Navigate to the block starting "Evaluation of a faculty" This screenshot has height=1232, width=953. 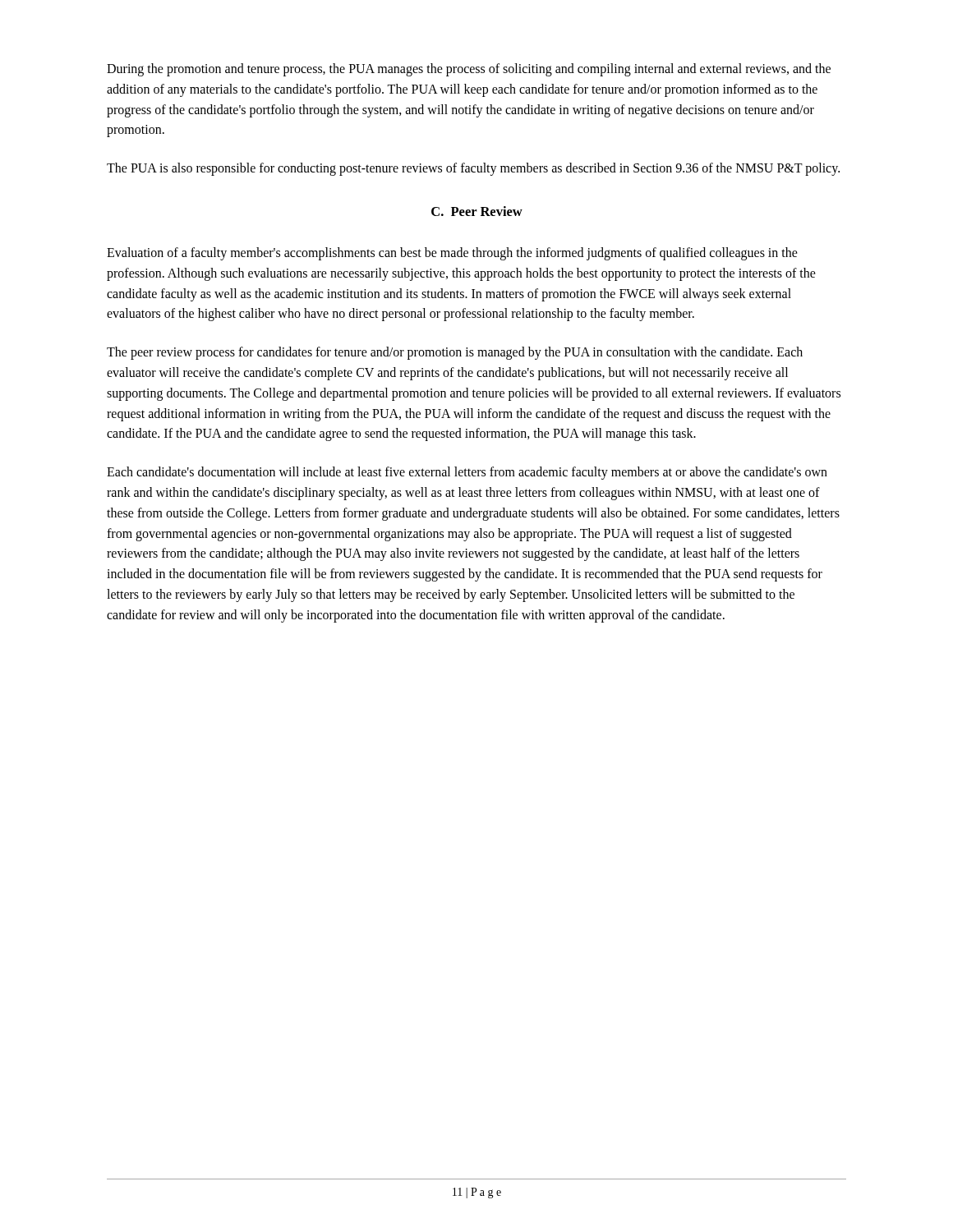[x=461, y=283]
